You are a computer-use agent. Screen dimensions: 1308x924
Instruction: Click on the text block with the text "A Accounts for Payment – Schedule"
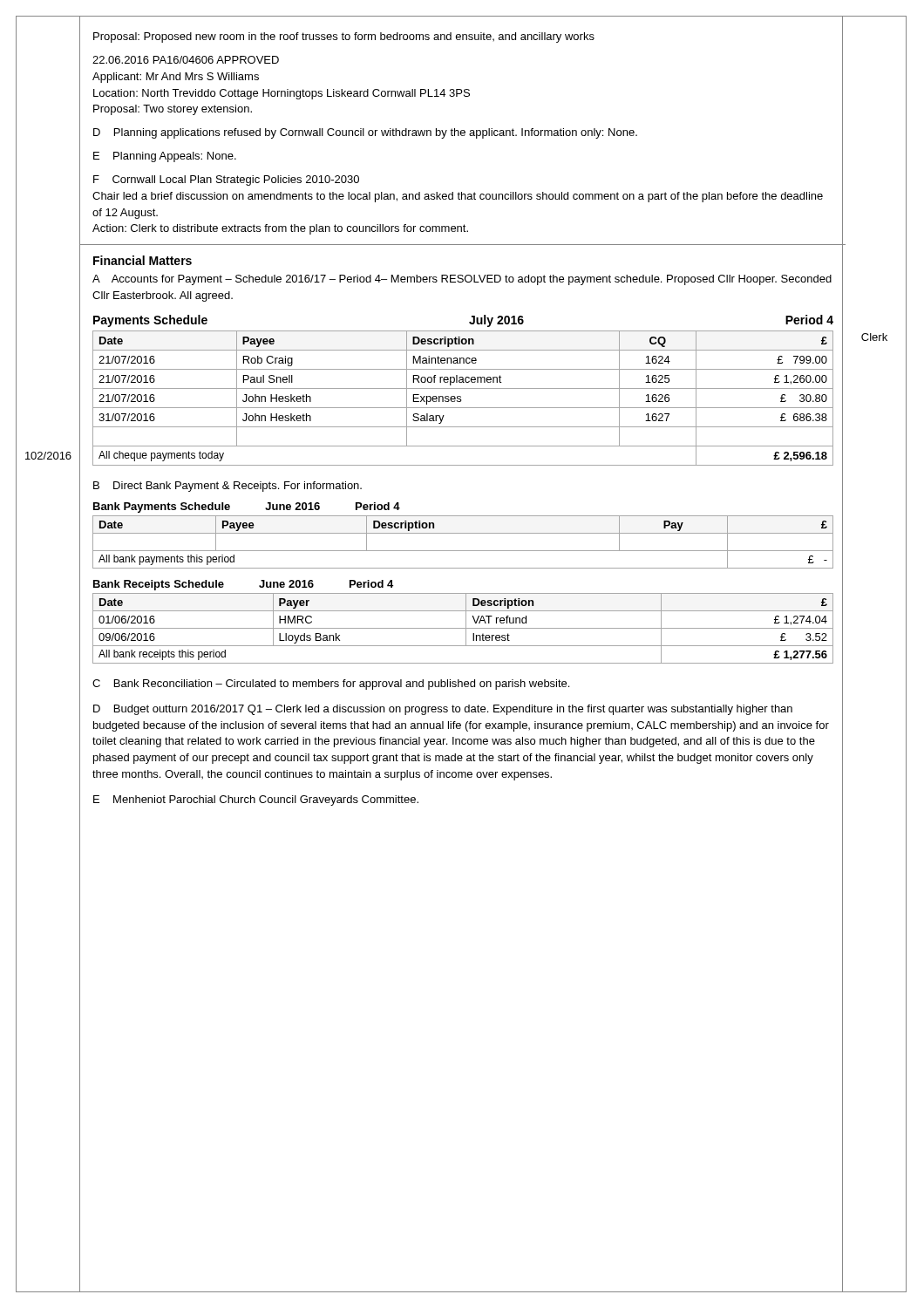click(462, 287)
